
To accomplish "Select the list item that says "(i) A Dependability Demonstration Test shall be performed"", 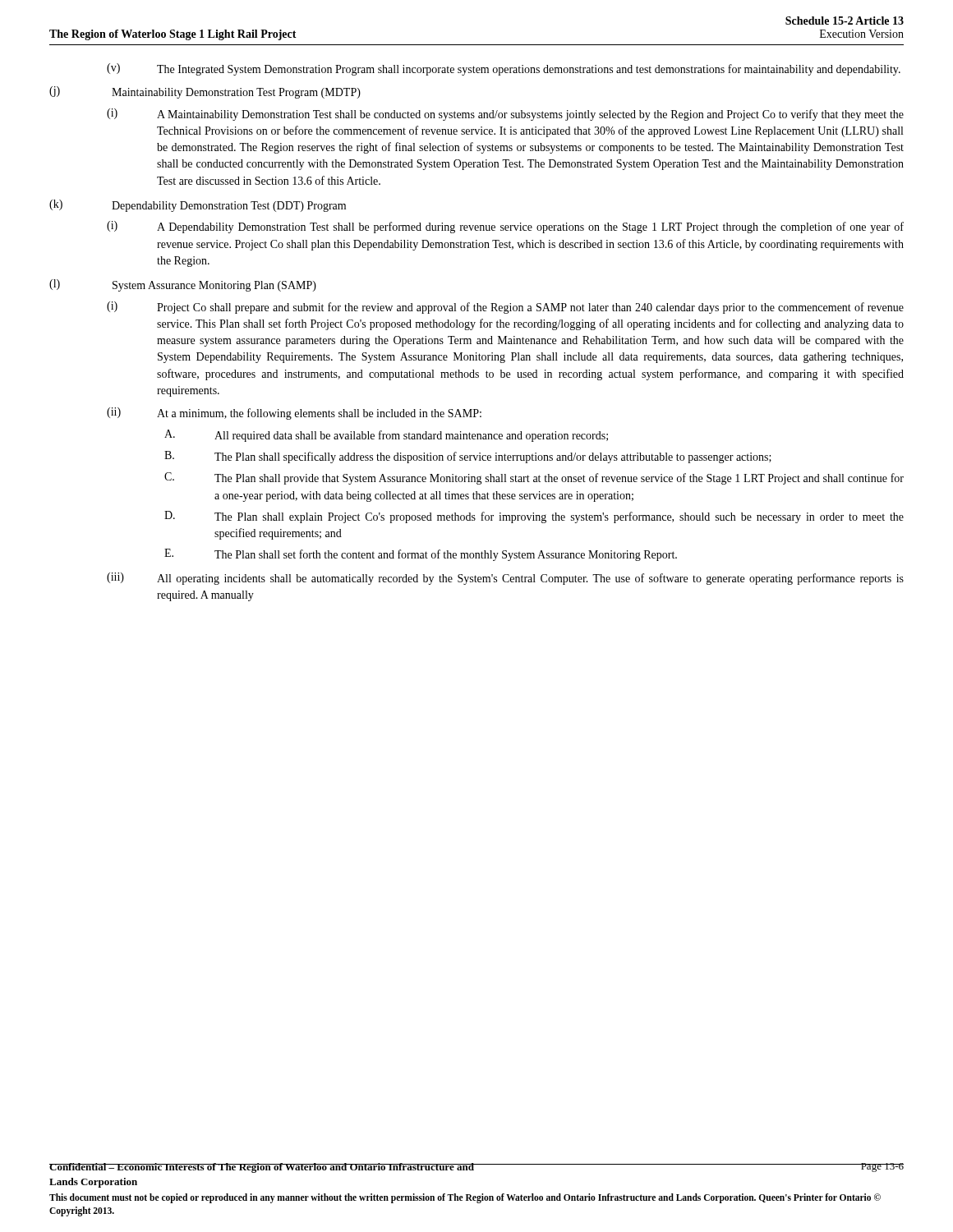I will click(x=505, y=245).
